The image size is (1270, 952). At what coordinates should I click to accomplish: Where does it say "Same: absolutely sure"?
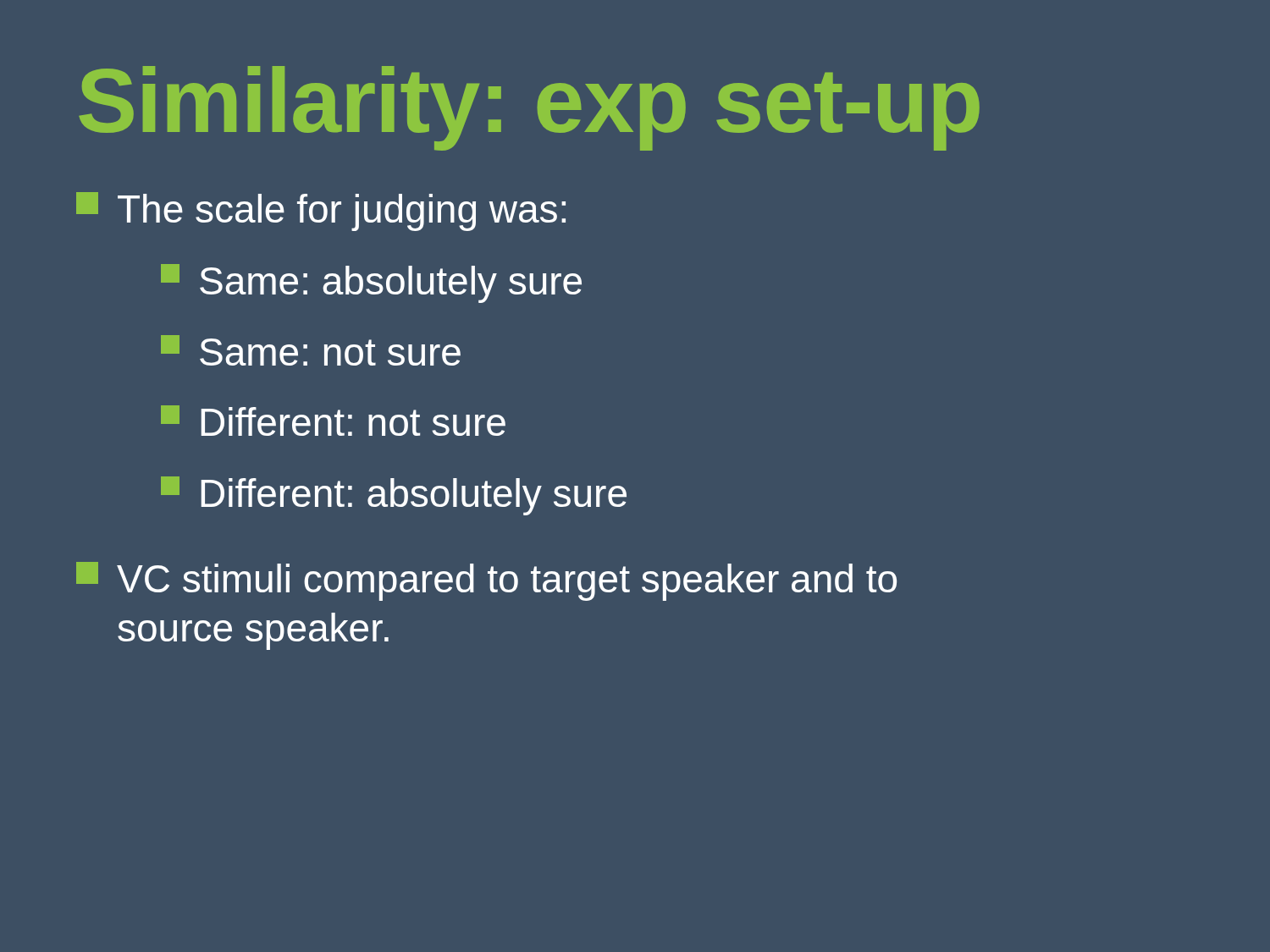pos(372,282)
